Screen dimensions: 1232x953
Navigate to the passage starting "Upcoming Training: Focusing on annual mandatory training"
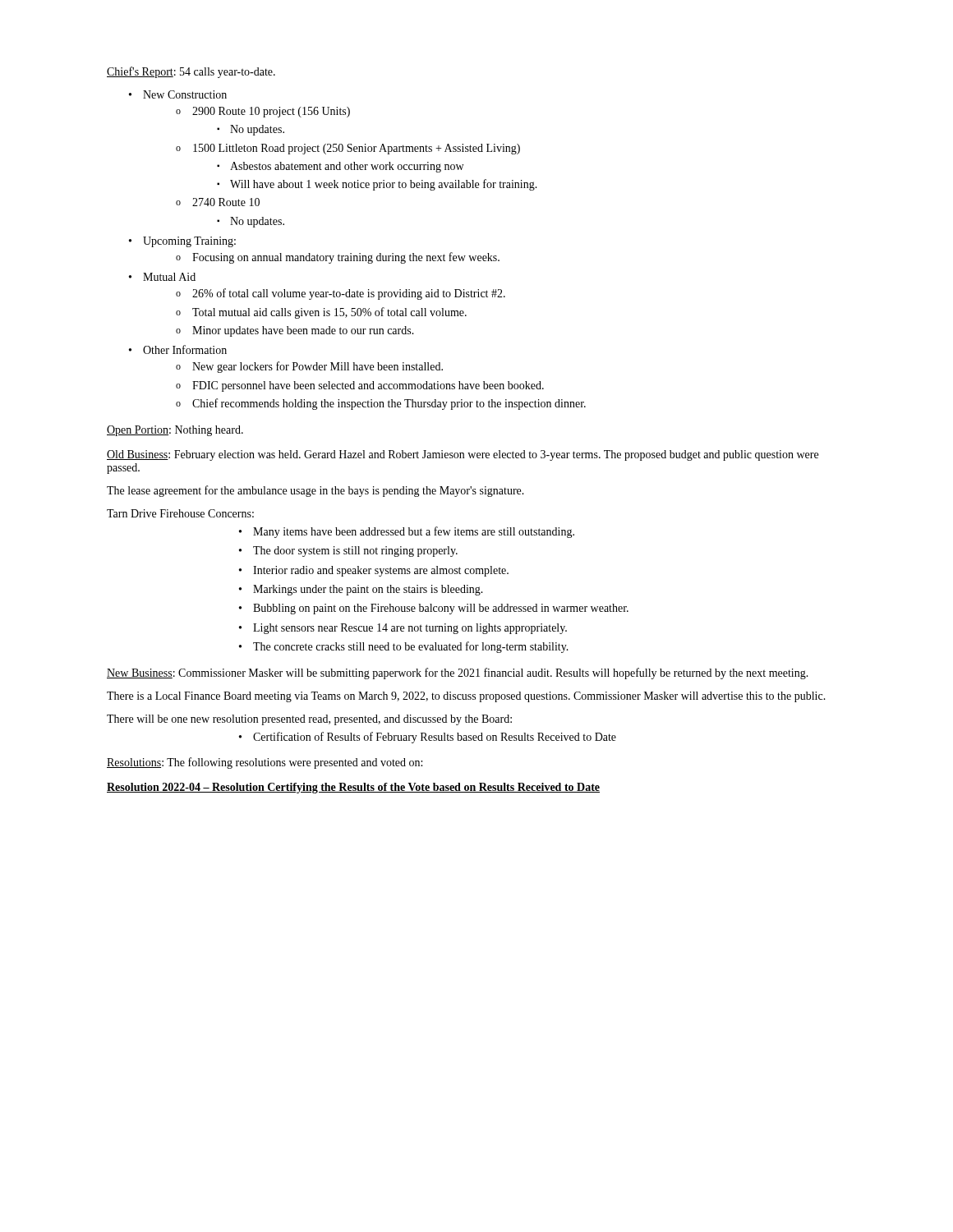pos(476,251)
